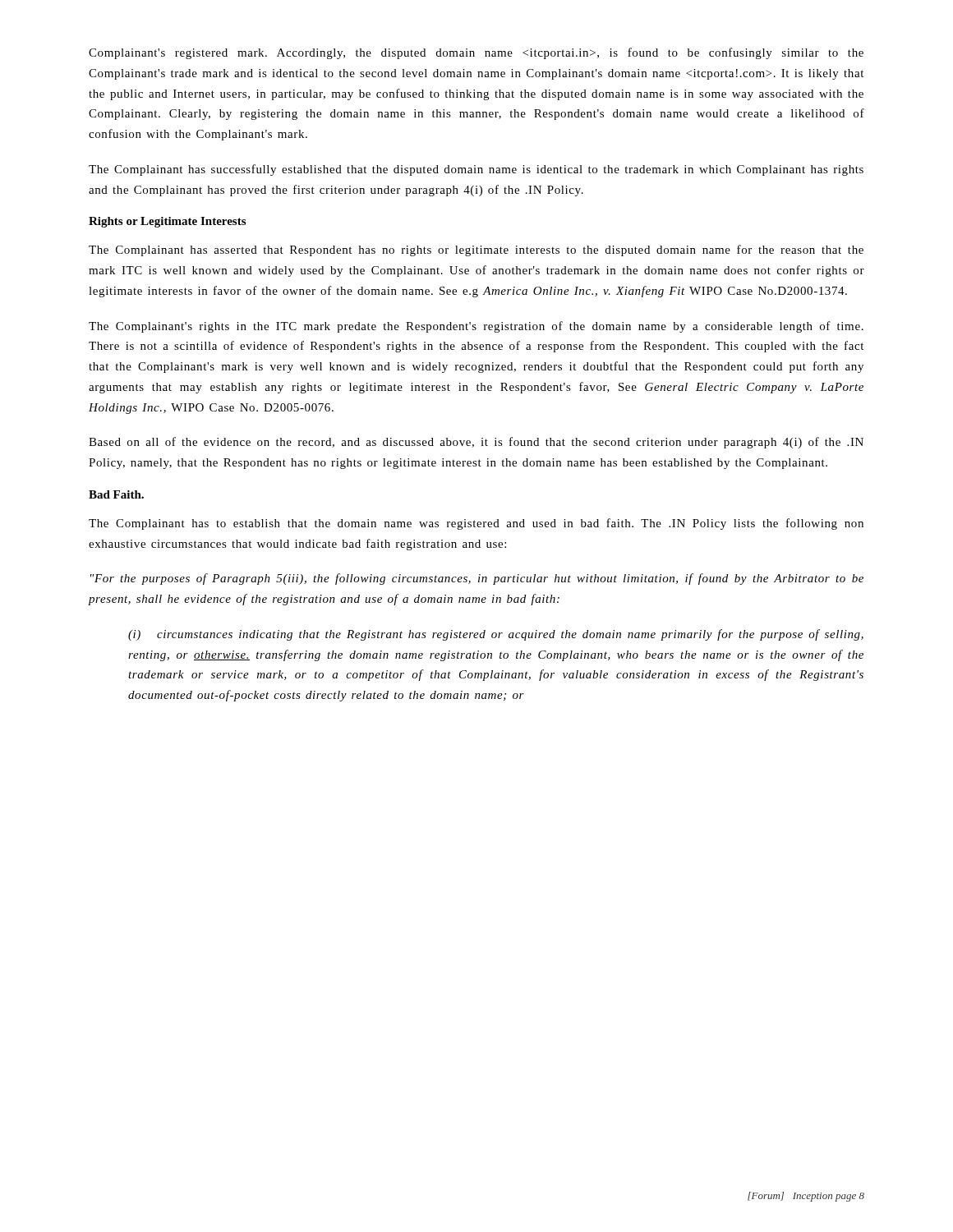
Task: Select the text block containing "Based on all of the"
Action: pyautogui.click(x=476, y=452)
